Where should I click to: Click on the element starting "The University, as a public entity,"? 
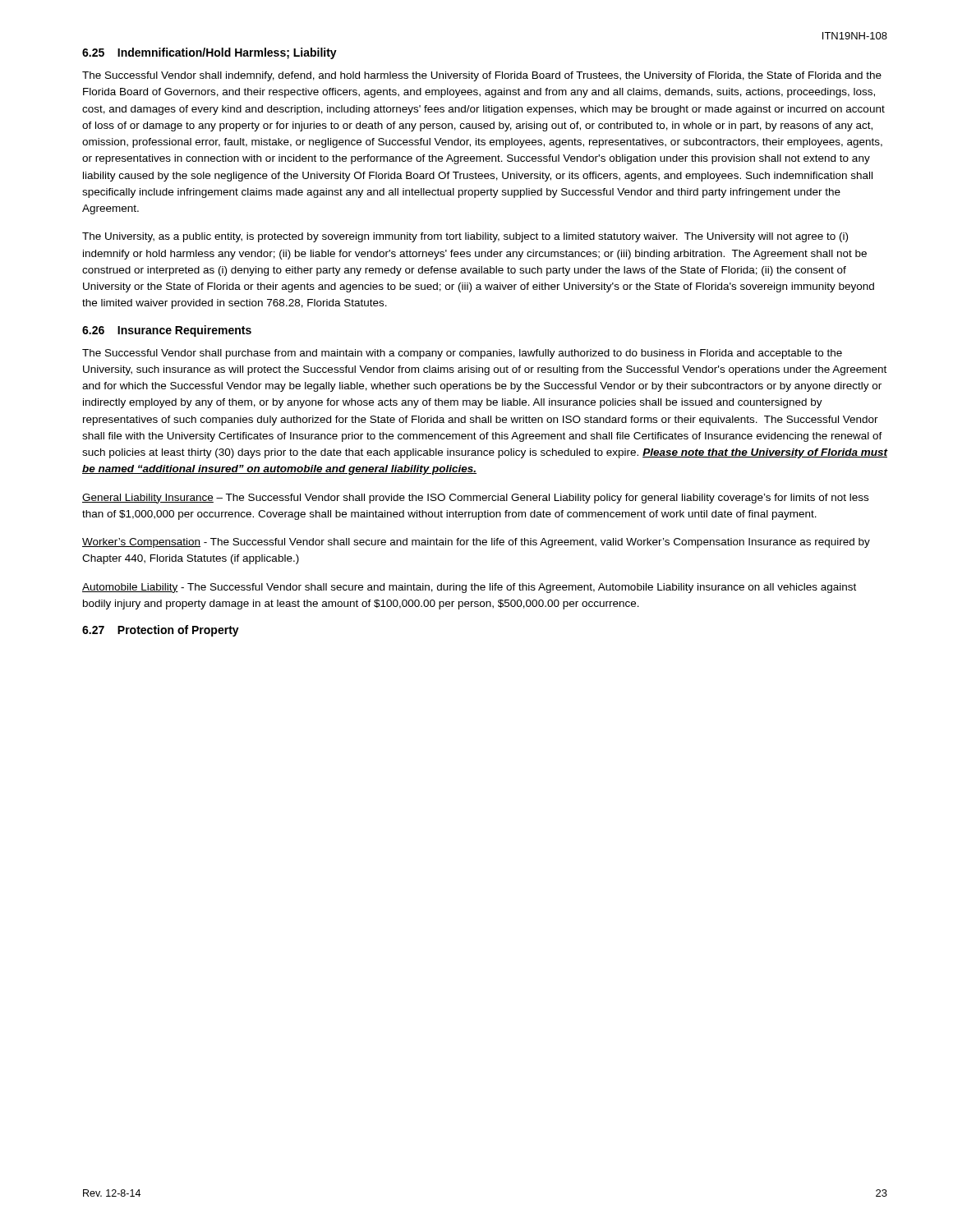pos(479,270)
